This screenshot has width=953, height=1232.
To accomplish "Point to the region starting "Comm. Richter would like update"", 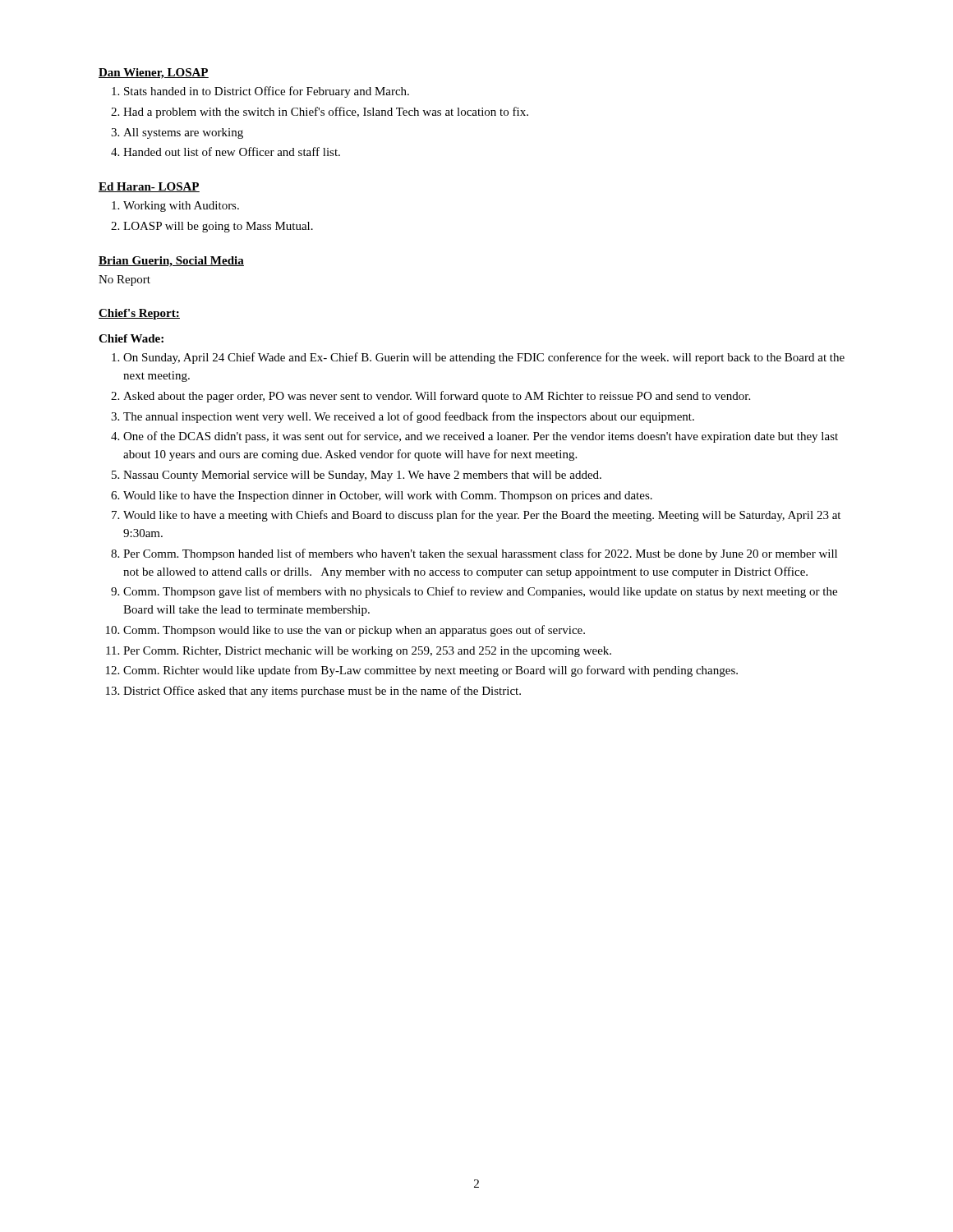I will click(x=489, y=671).
